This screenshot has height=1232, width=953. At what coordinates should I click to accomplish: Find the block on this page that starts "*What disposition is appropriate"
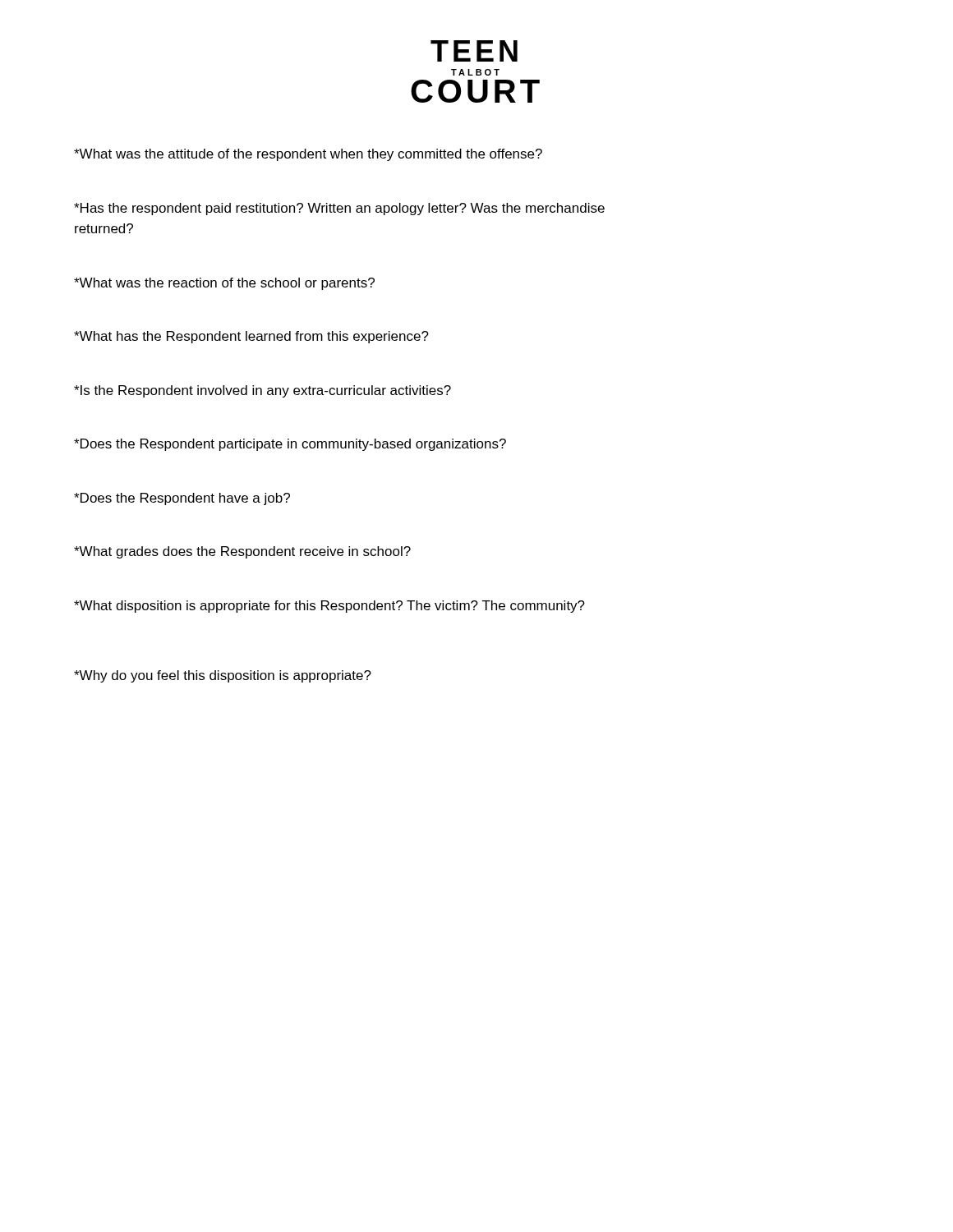tap(476, 606)
